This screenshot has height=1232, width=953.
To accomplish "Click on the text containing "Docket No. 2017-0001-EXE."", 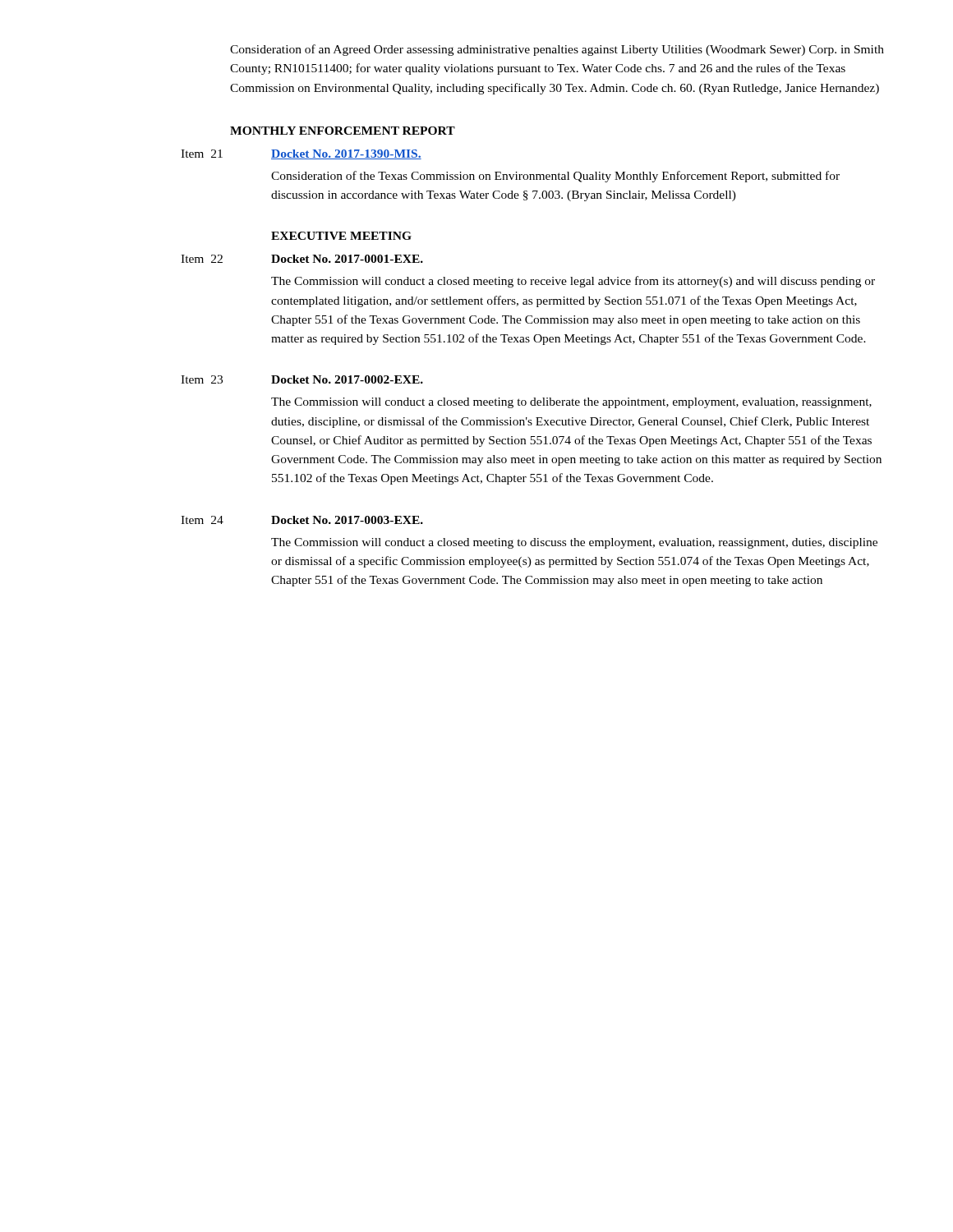I will click(x=347, y=259).
